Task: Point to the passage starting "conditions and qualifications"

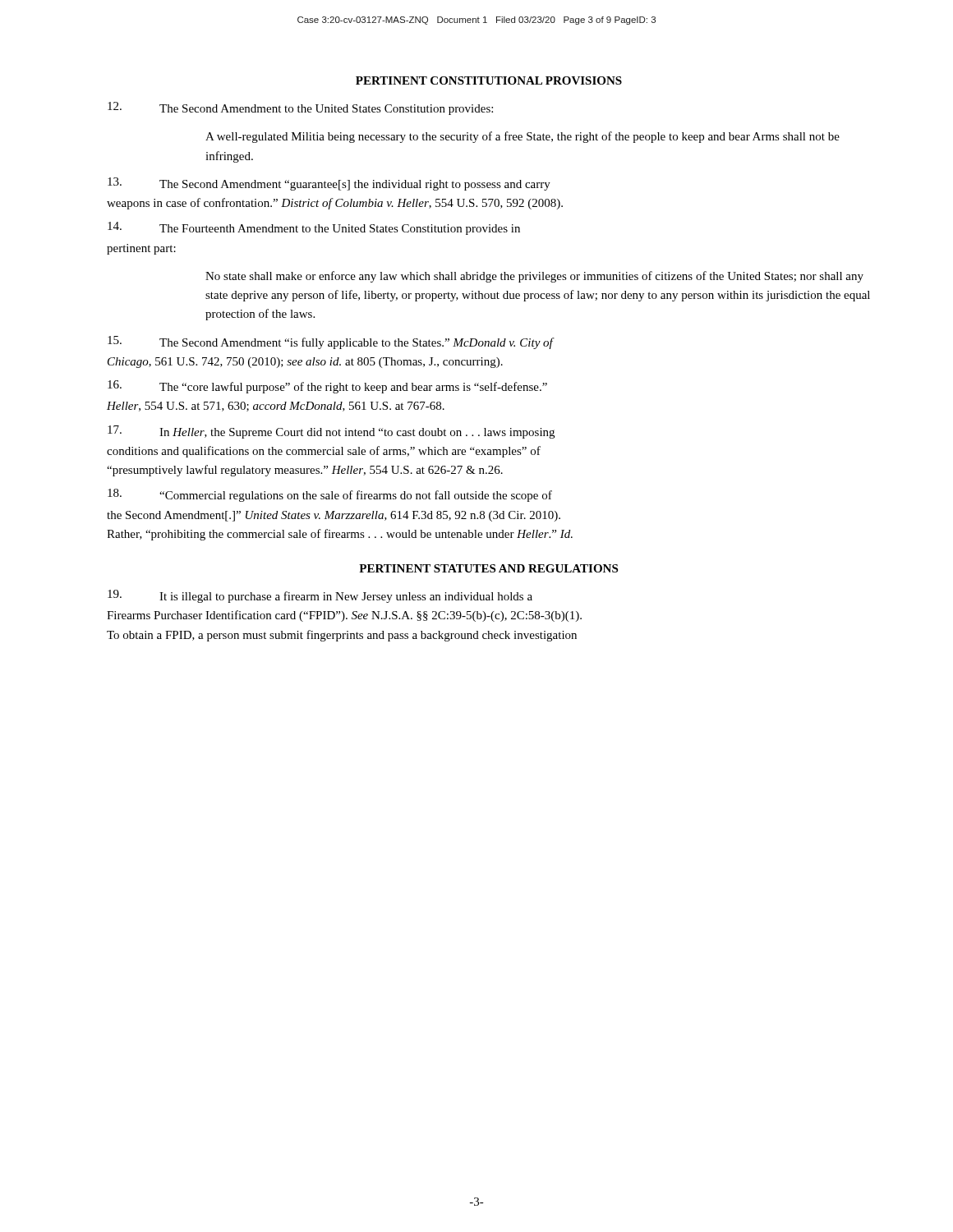Action: [x=324, y=451]
